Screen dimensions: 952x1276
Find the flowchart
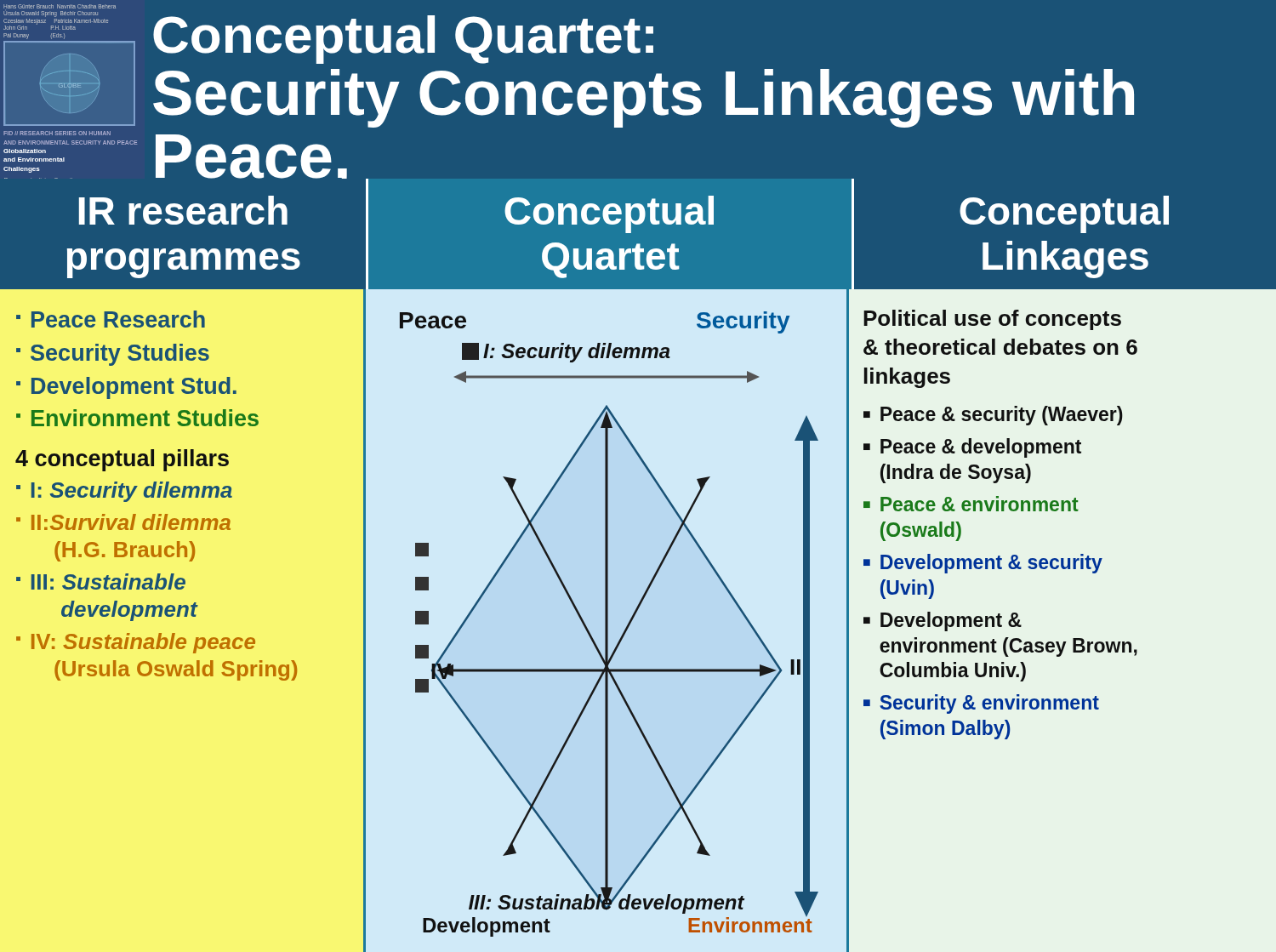tap(606, 619)
